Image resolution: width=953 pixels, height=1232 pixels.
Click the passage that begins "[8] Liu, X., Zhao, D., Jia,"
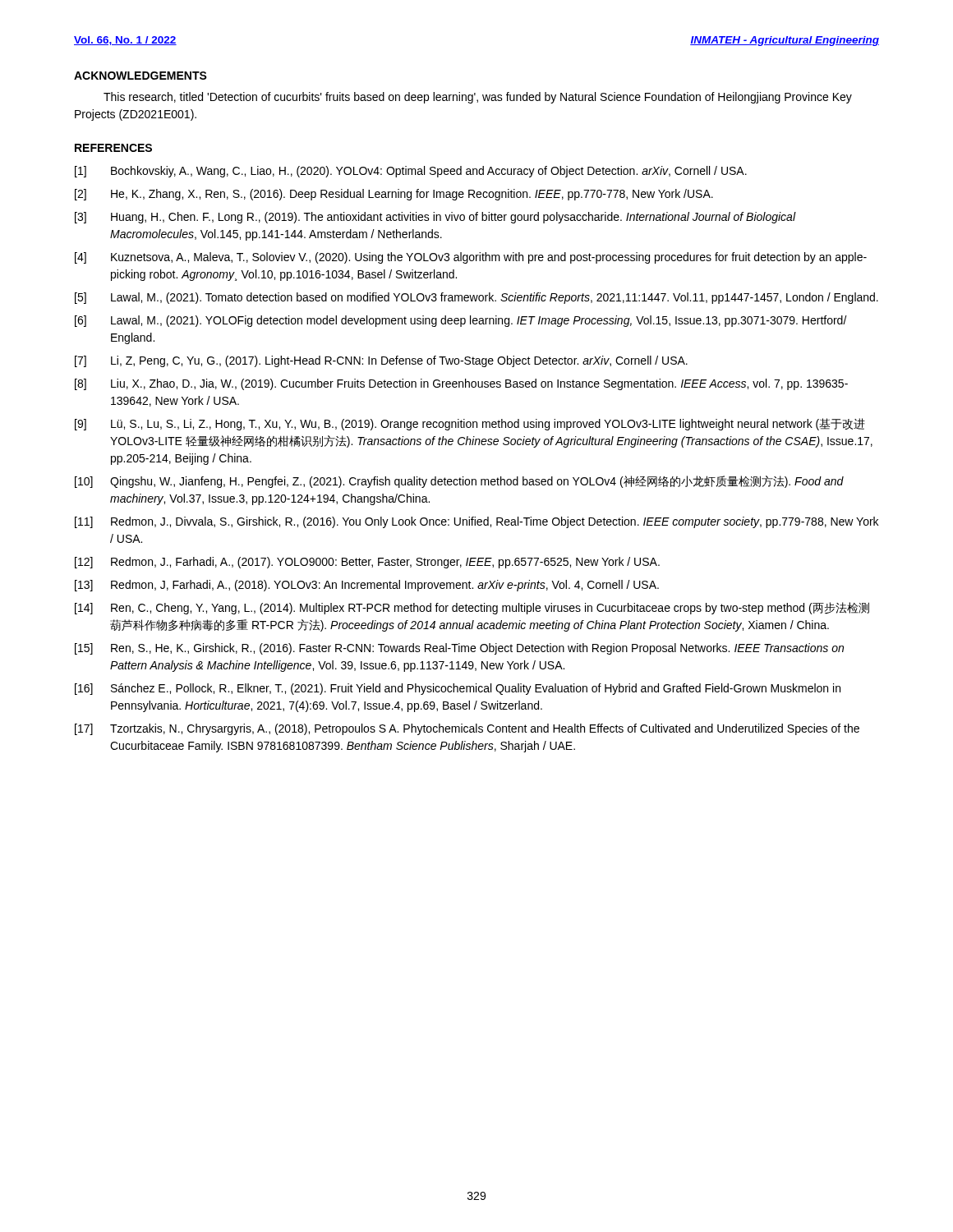tap(476, 393)
